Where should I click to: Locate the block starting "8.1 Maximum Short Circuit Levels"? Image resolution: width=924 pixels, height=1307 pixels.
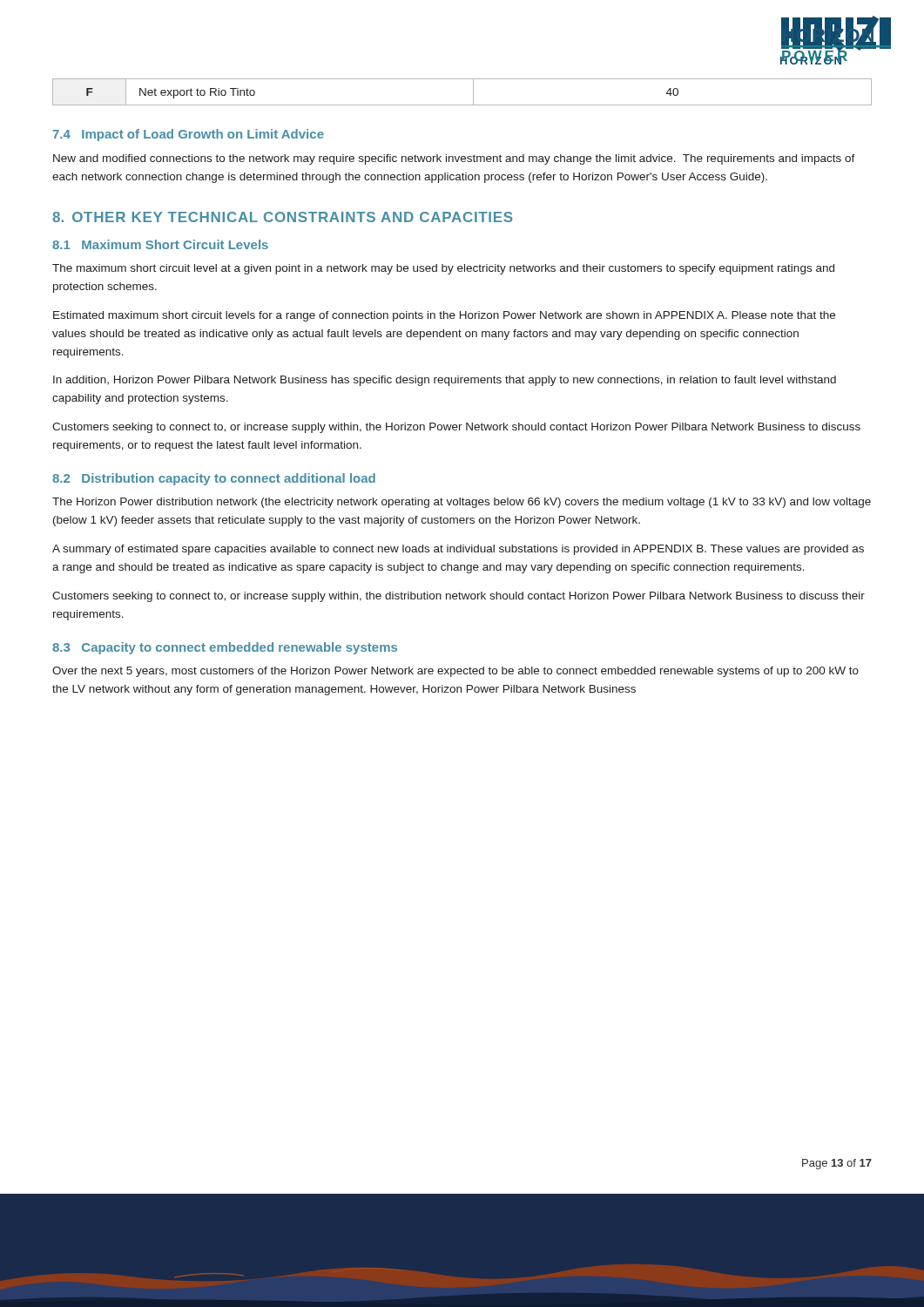point(160,244)
